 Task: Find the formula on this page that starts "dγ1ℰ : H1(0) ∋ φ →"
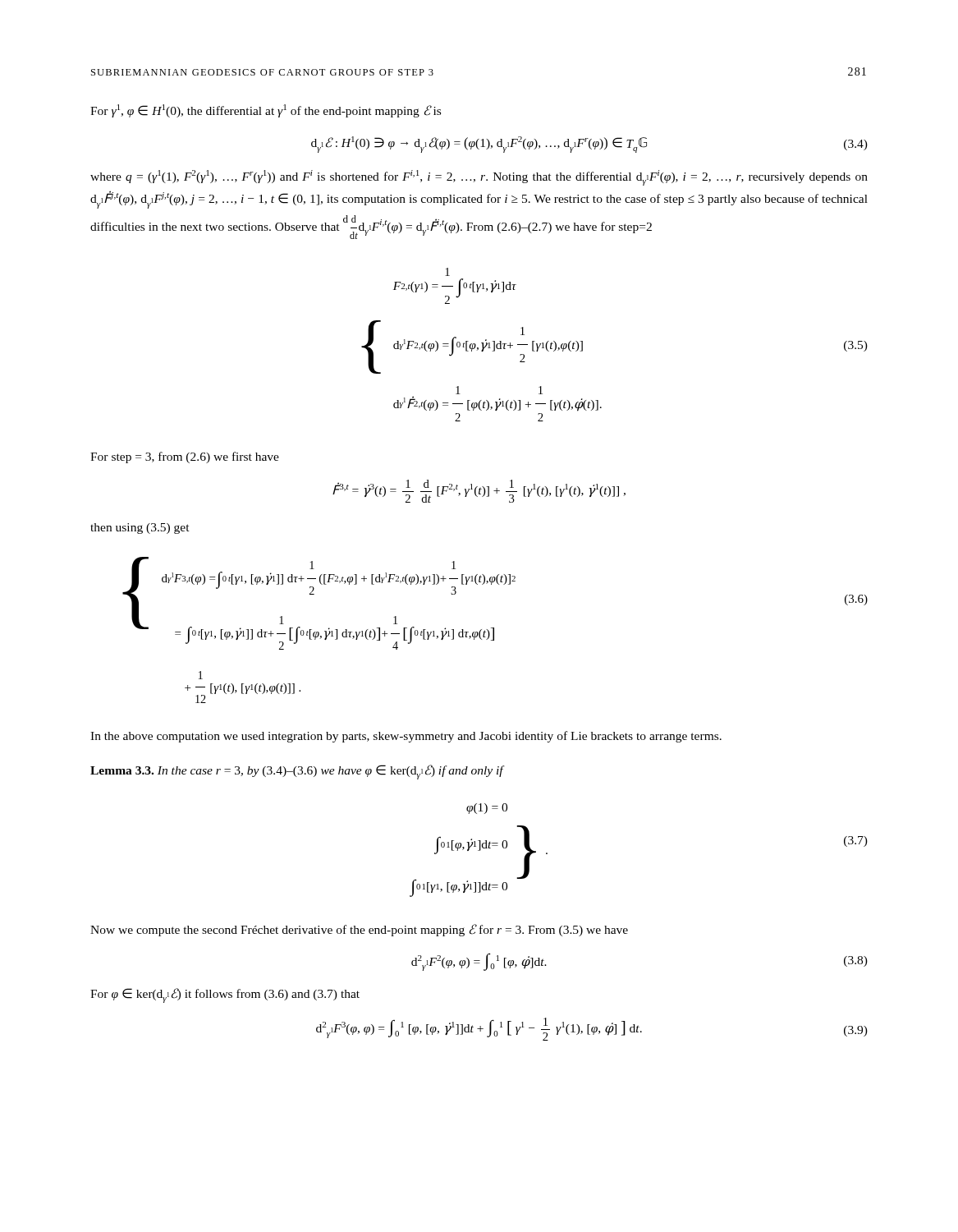pos(589,143)
